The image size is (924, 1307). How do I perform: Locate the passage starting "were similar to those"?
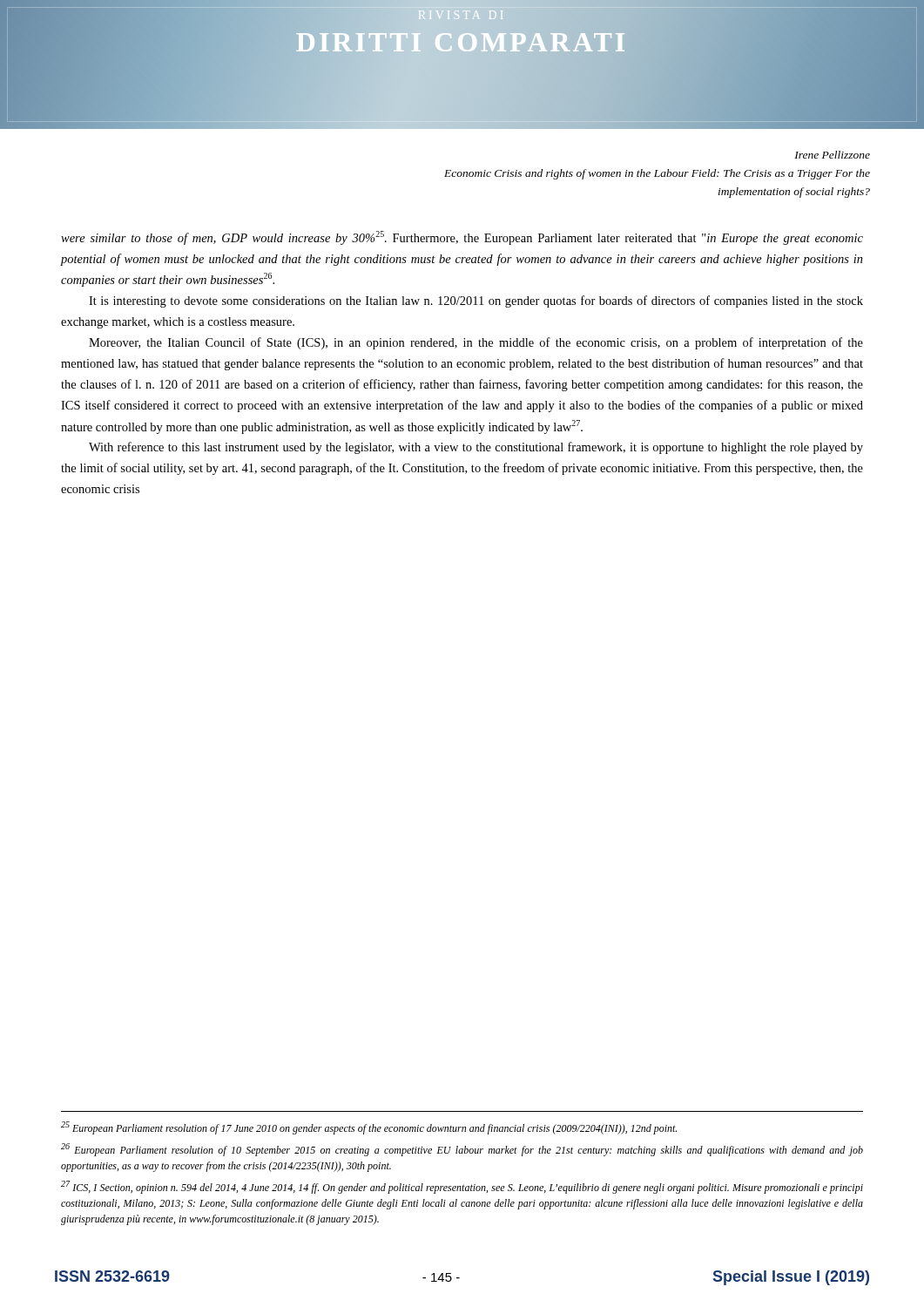click(462, 258)
